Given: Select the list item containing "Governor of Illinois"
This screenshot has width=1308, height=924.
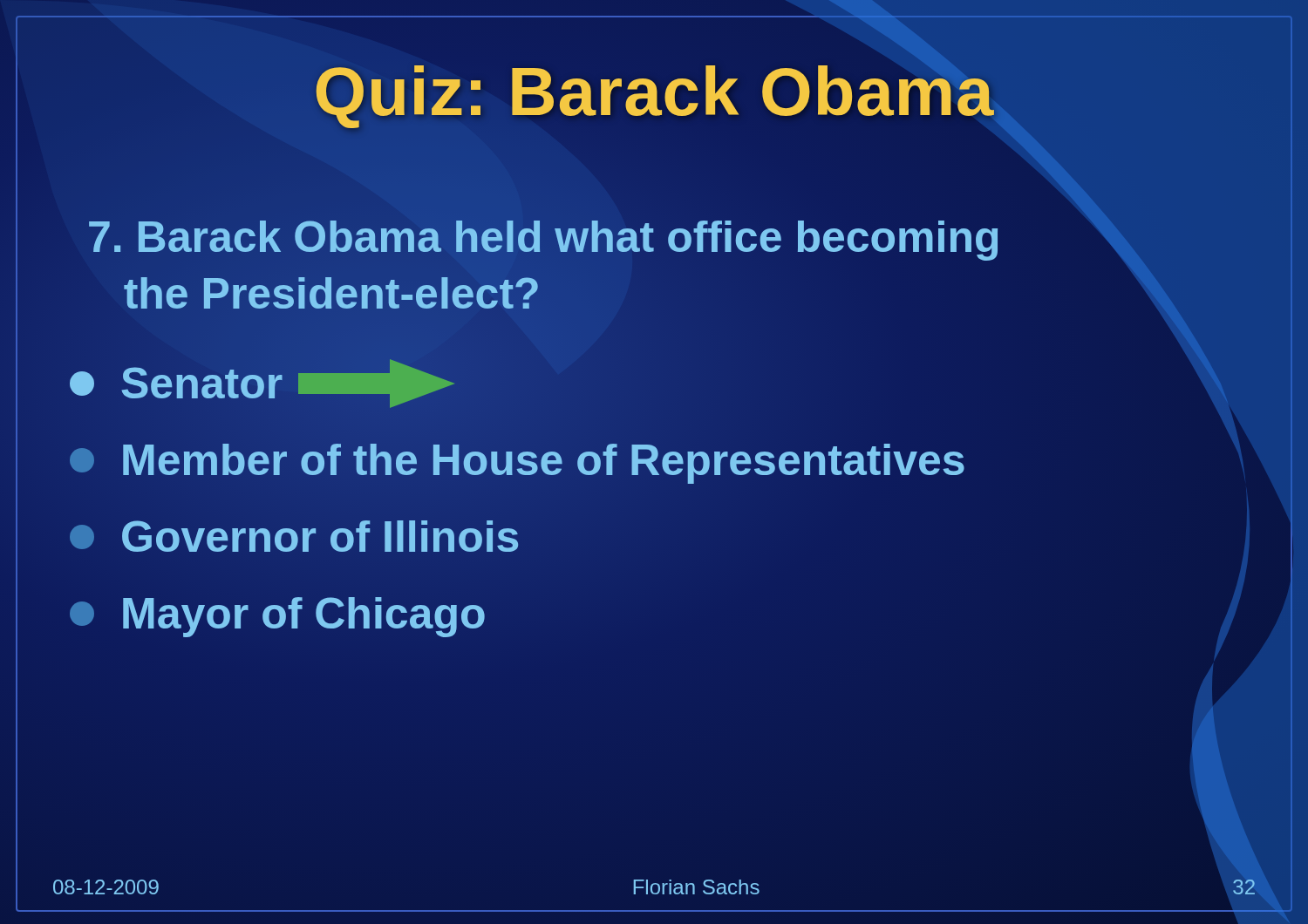Looking at the screenshot, I should click(x=295, y=537).
